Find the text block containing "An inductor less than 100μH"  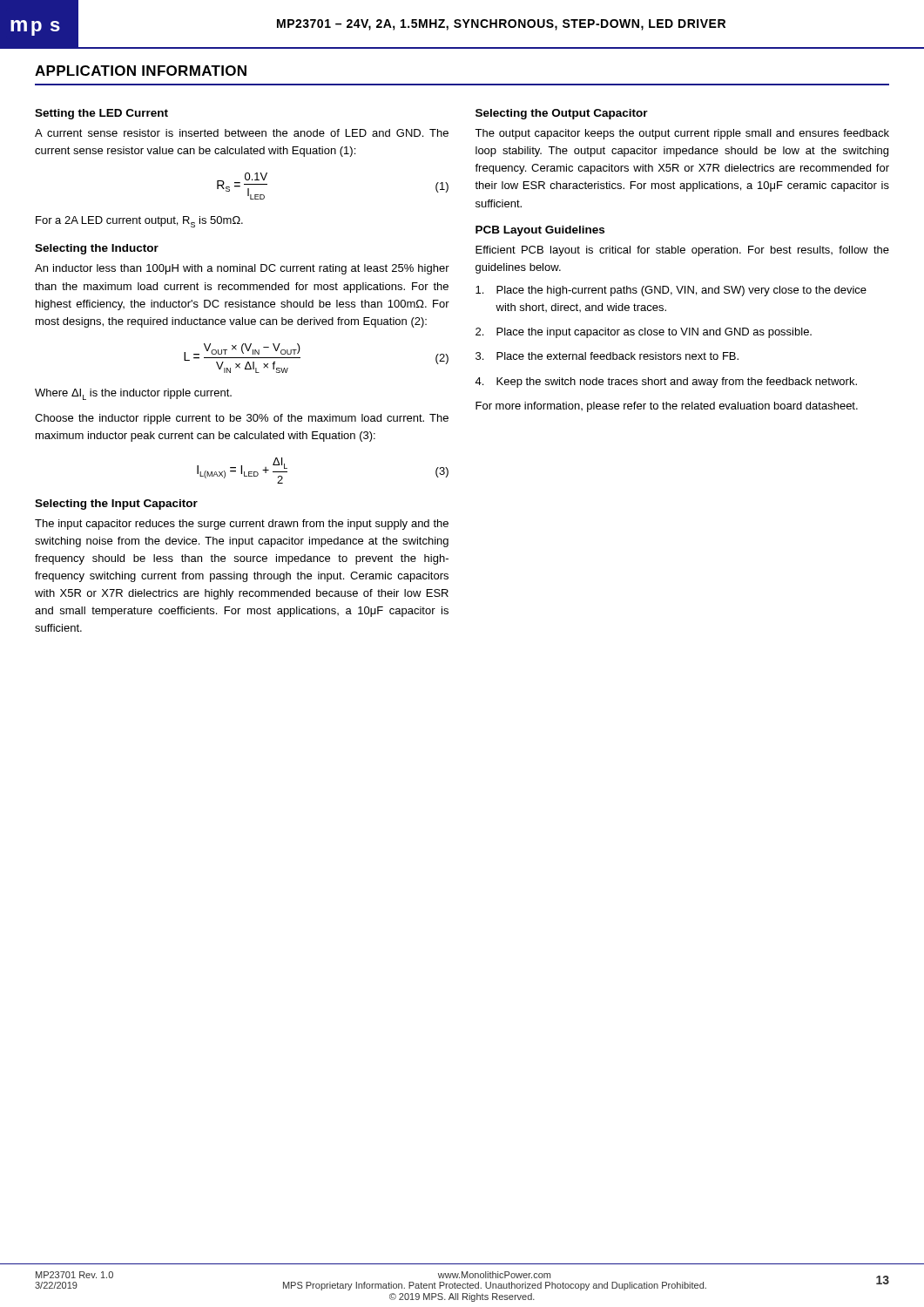click(x=242, y=295)
